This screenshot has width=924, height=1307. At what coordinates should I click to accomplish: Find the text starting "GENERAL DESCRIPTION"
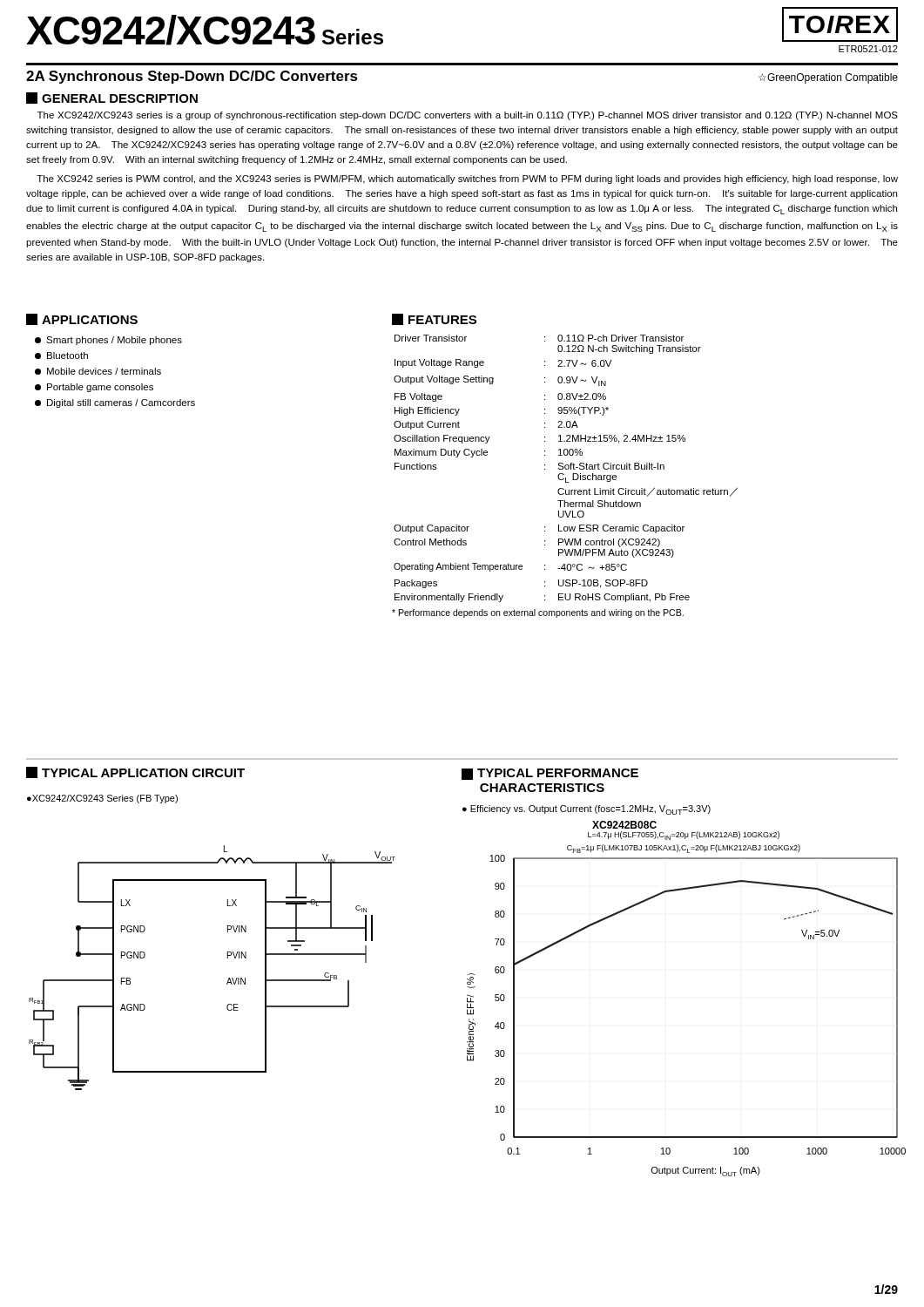click(x=112, y=98)
